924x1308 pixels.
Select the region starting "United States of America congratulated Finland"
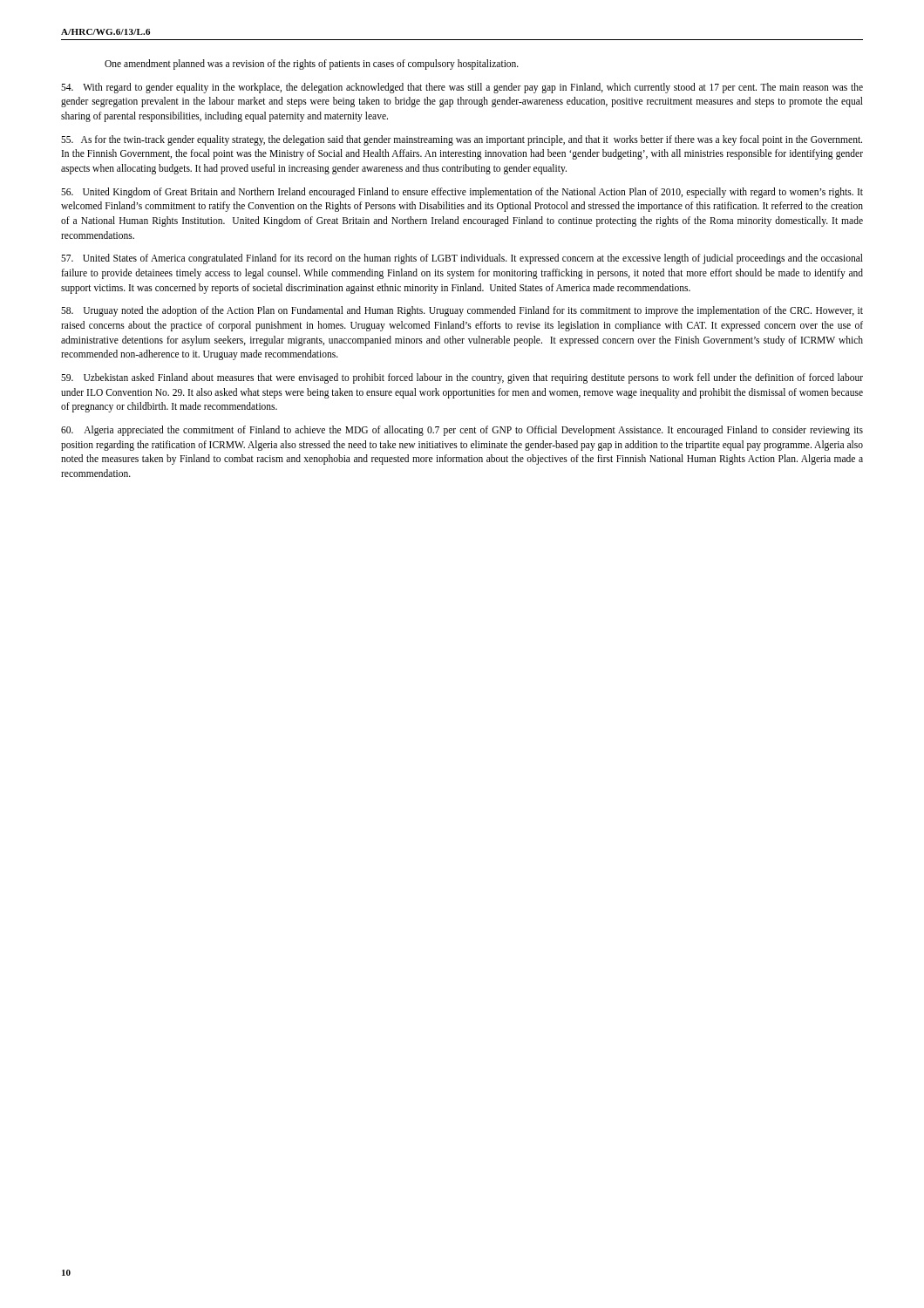462,273
